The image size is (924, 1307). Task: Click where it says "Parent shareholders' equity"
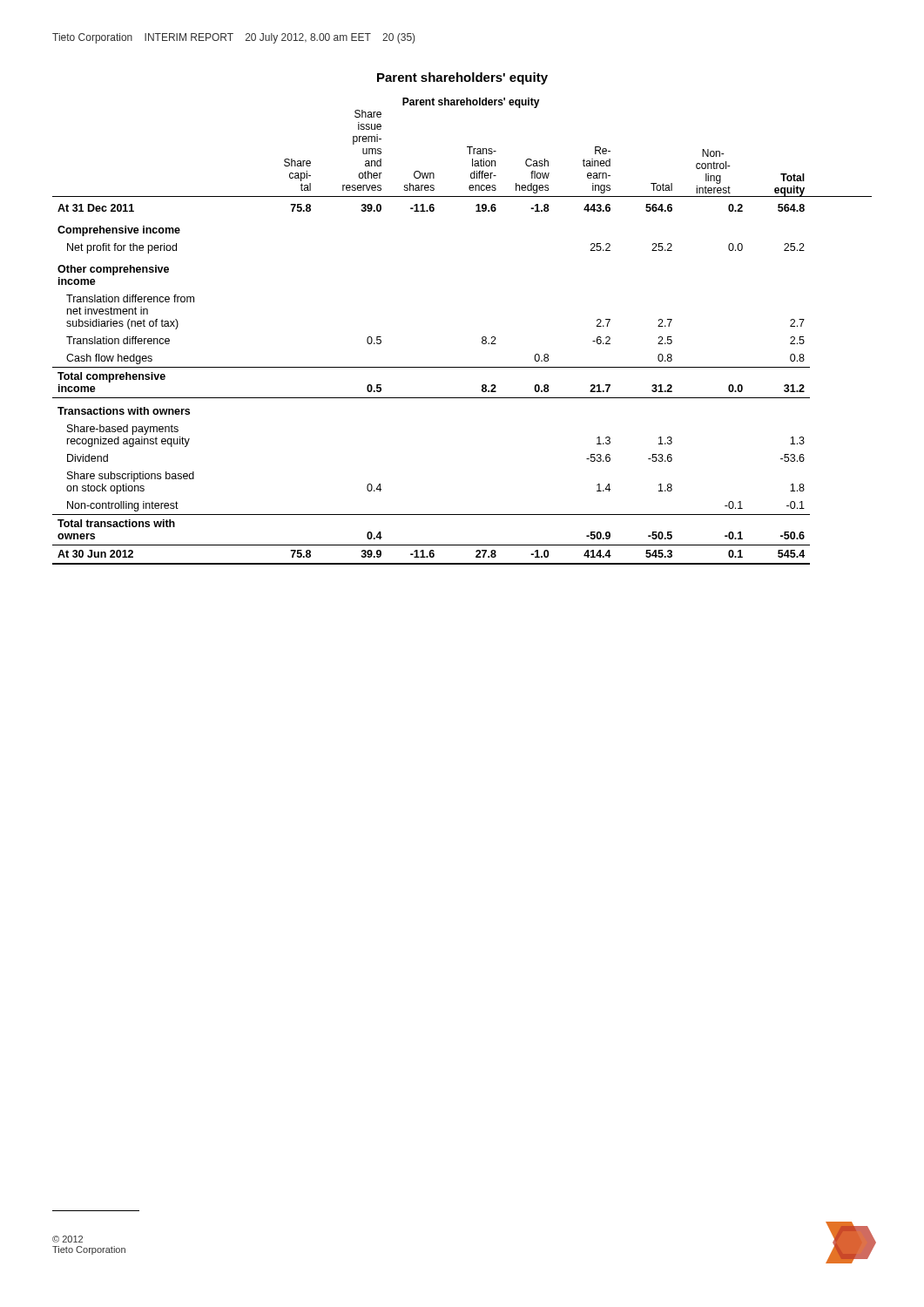(x=462, y=77)
